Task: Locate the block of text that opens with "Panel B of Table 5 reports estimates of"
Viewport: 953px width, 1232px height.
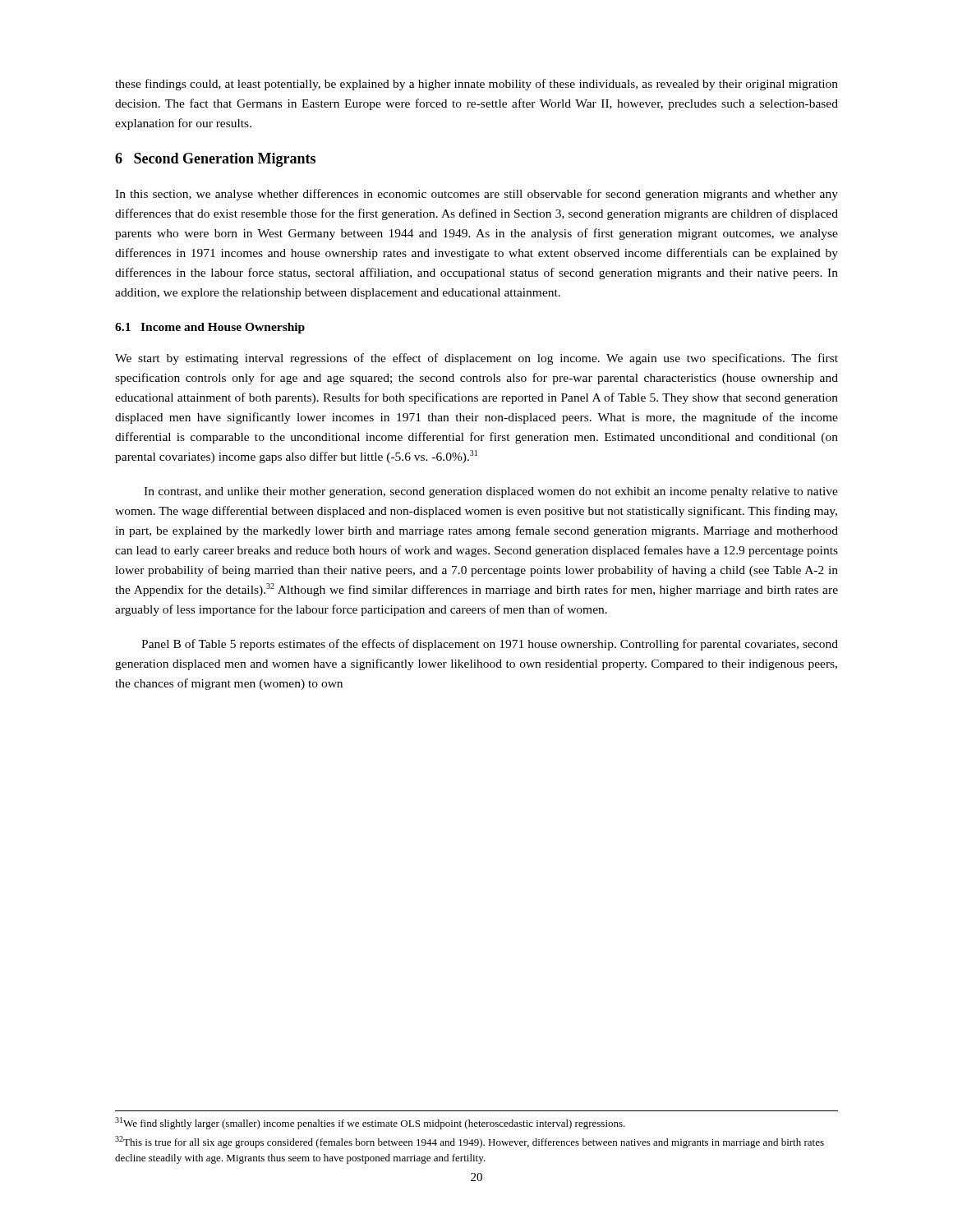Action: [x=476, y=664]
